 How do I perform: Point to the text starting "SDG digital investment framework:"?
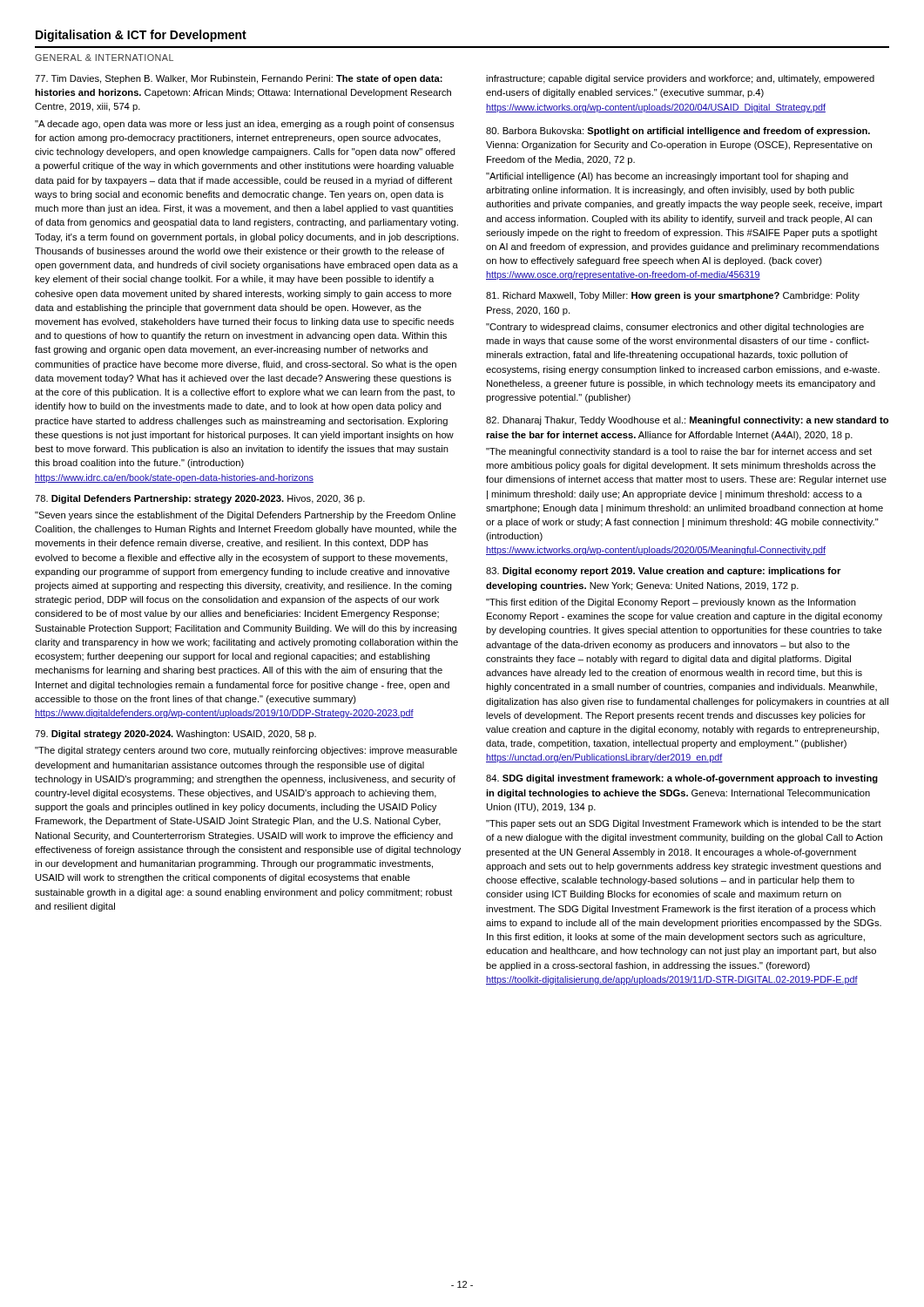click(x=688, y=878)
